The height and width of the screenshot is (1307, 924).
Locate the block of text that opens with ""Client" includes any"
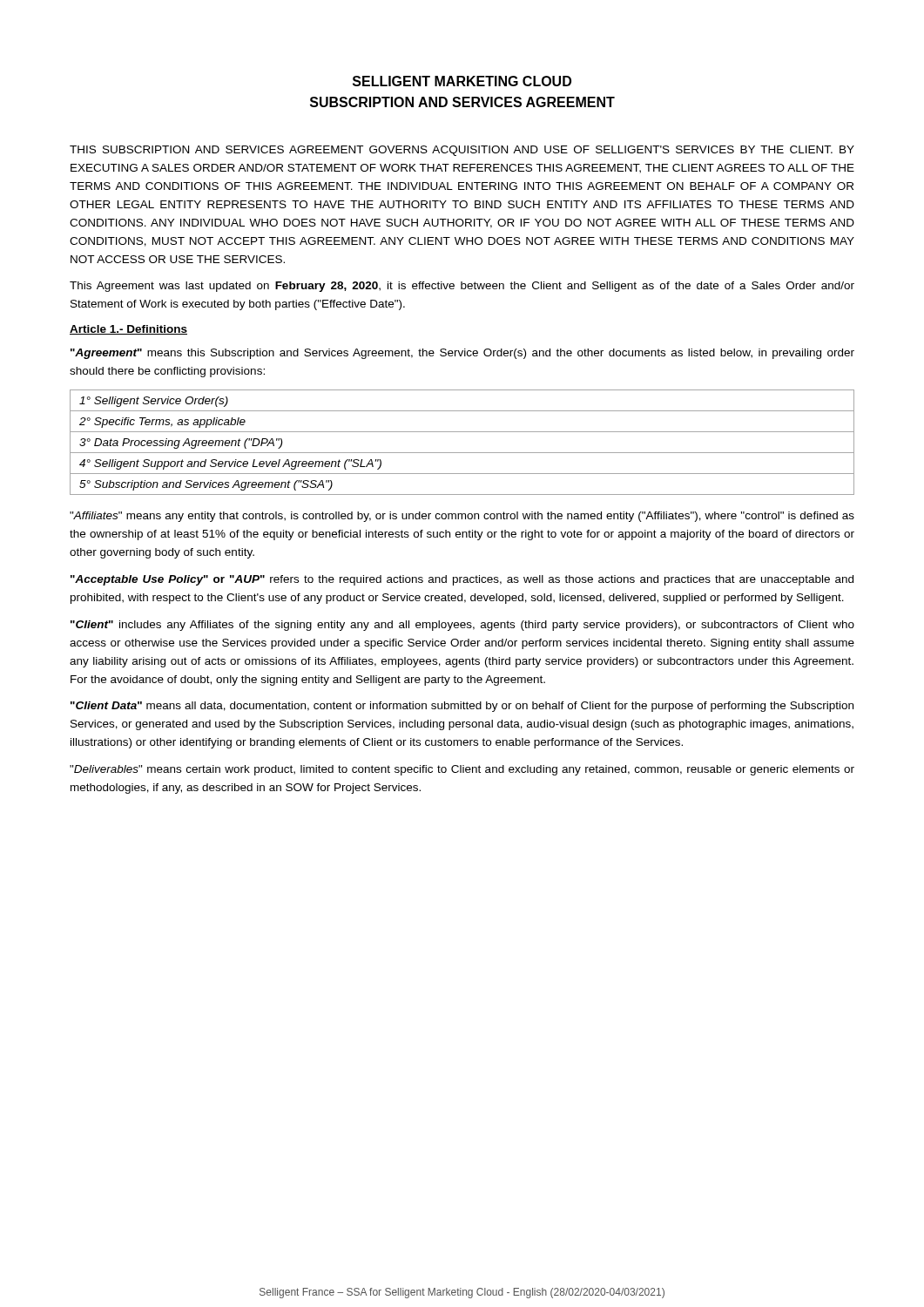pyautogui.click(x=462, y=651)
